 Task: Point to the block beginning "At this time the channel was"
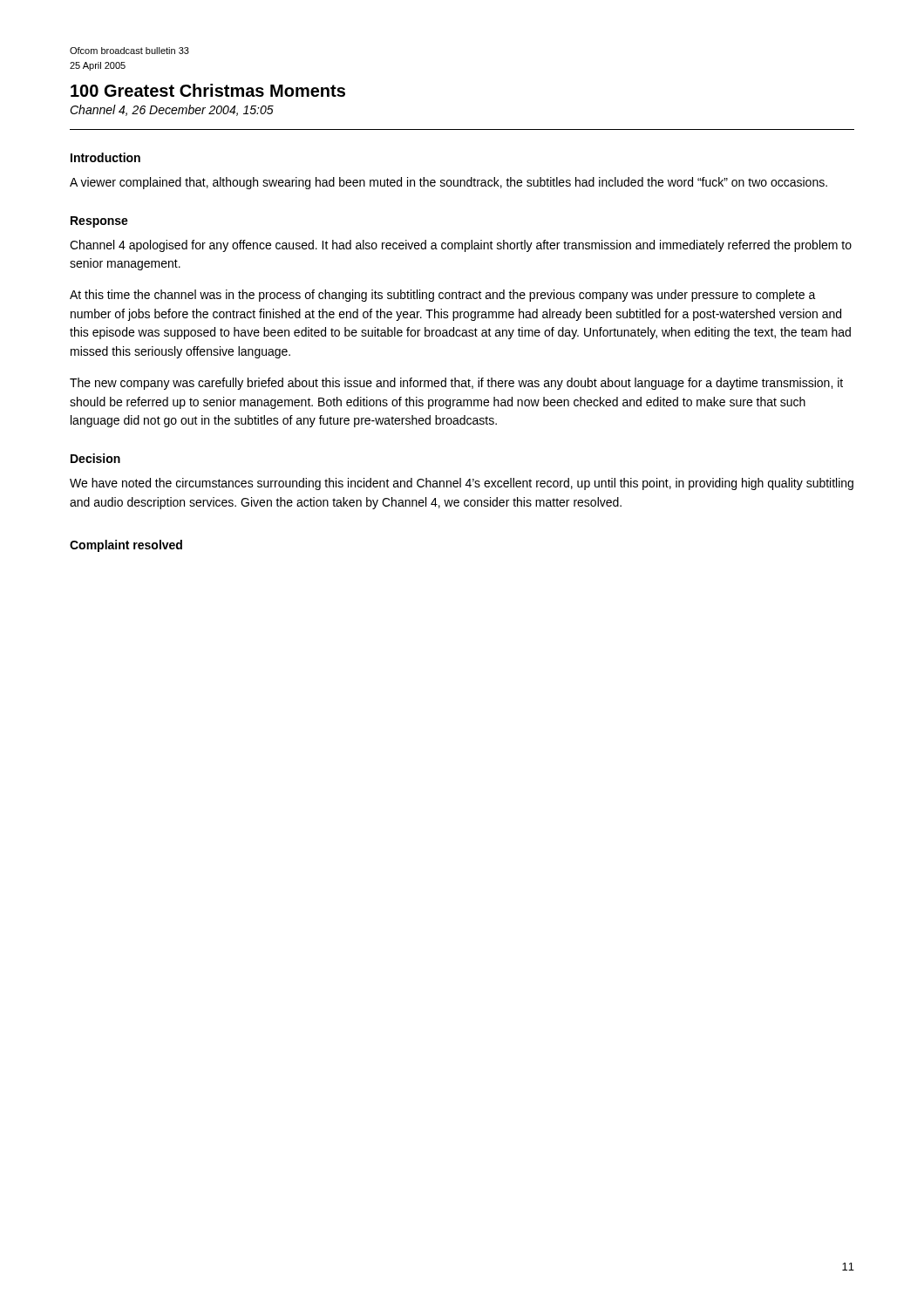click(461, 323)
